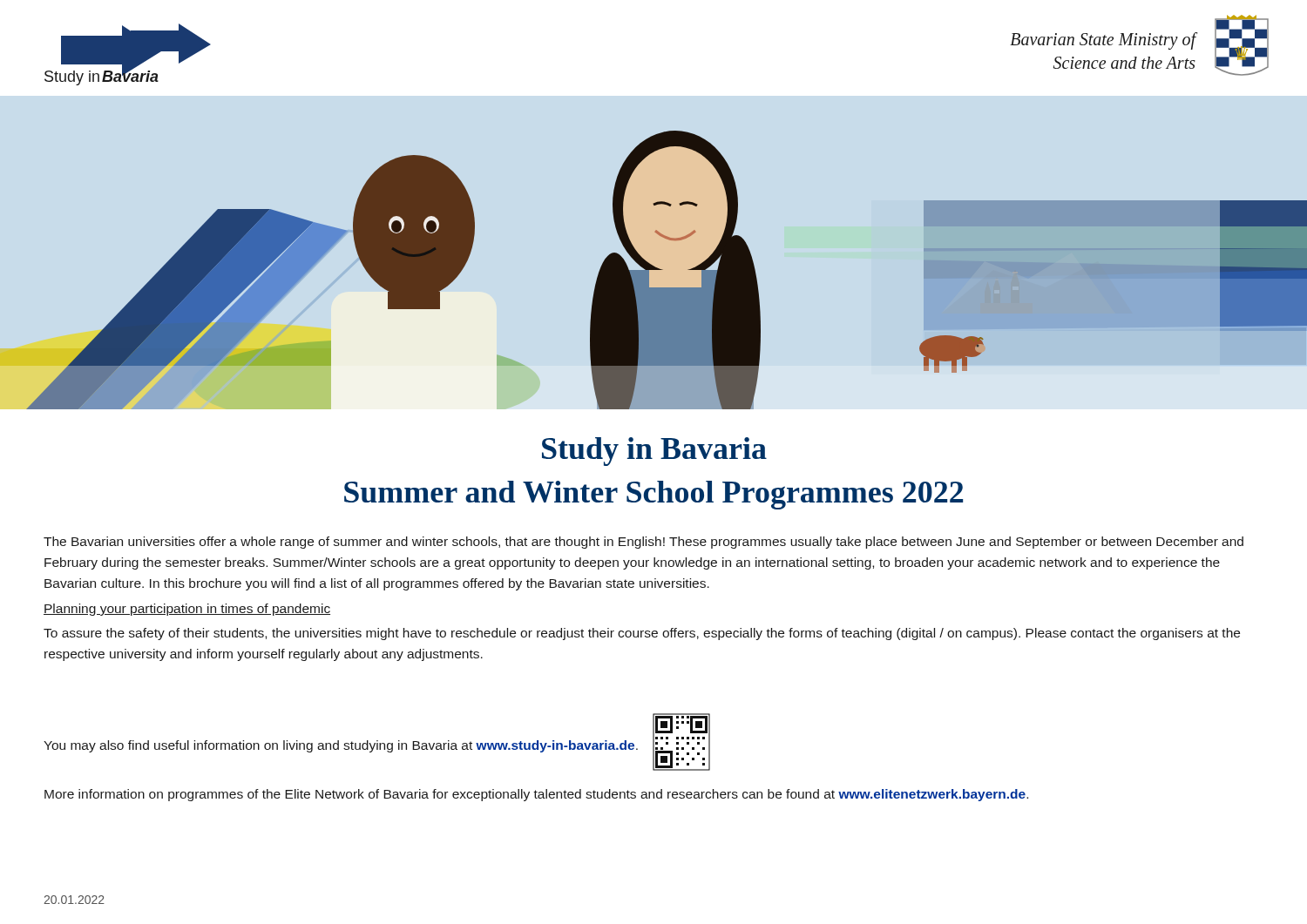Screen dimensions: 924x1307
Task: Select the text starting "Planning your participation in times"
Action: coord(187,608)
